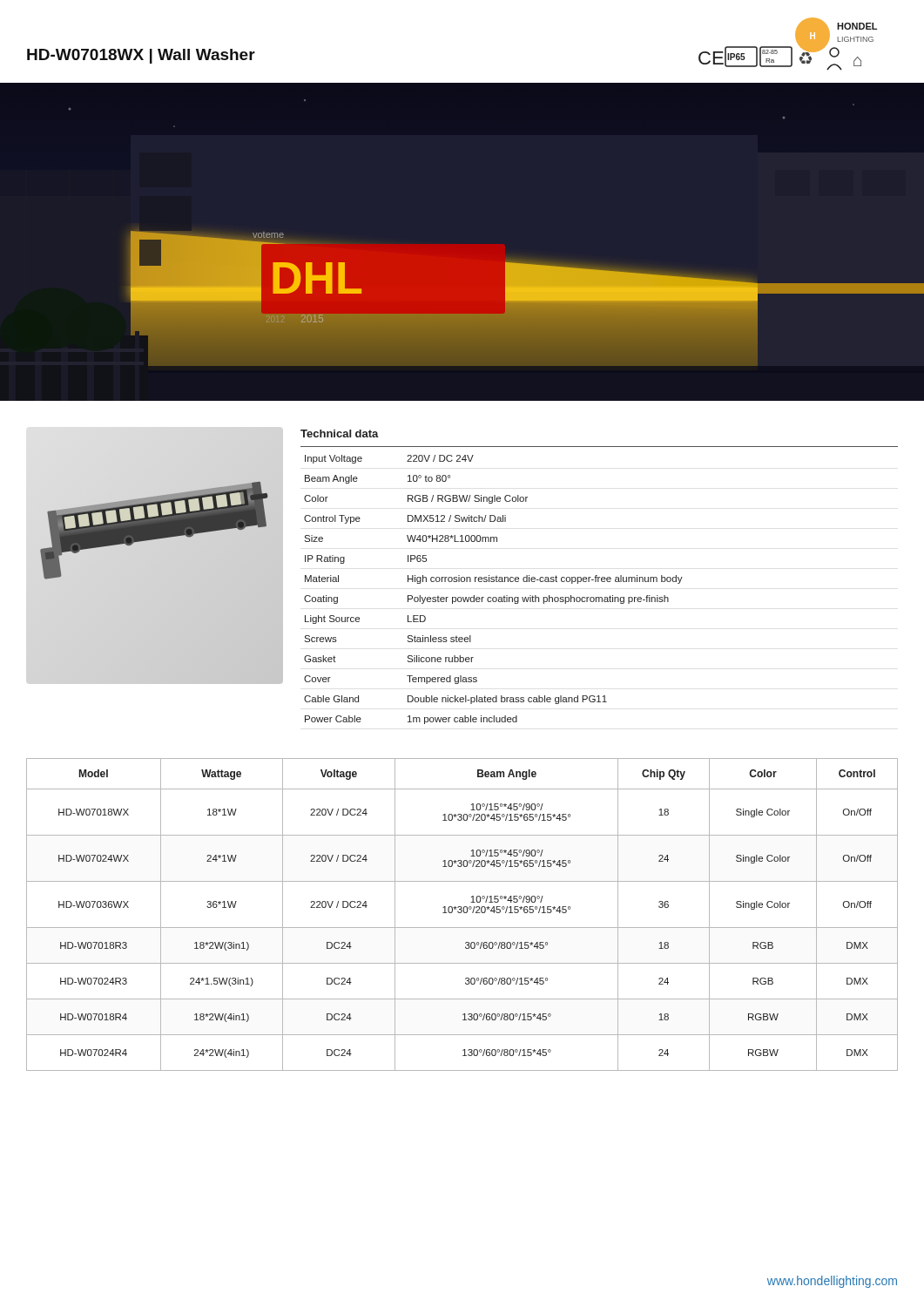This screenshot has width=924, height=1307.
Task: Point to the element starting "Technical data"
Action: coord(599,437)
